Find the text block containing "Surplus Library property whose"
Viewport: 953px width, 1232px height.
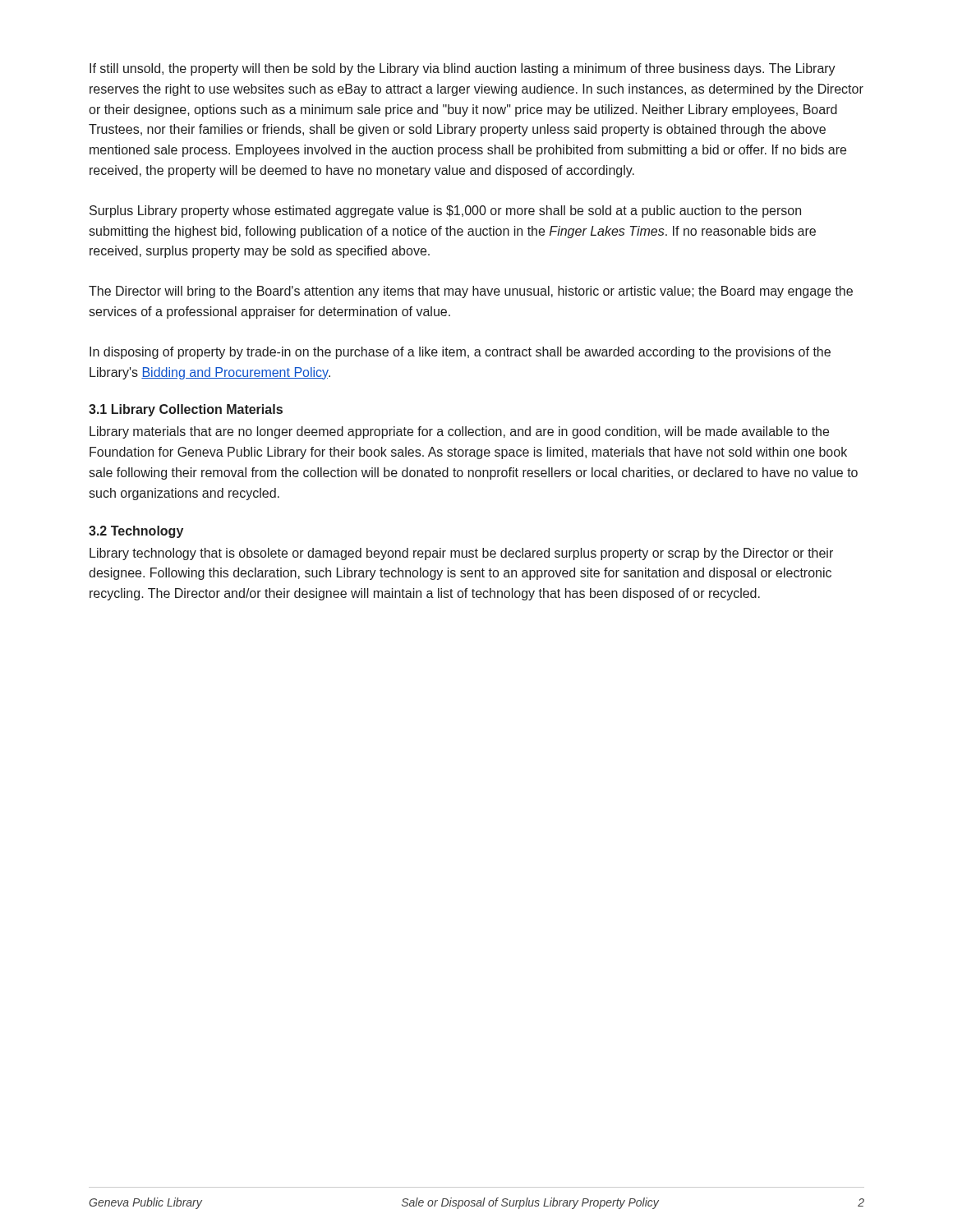tap(453, 231)
